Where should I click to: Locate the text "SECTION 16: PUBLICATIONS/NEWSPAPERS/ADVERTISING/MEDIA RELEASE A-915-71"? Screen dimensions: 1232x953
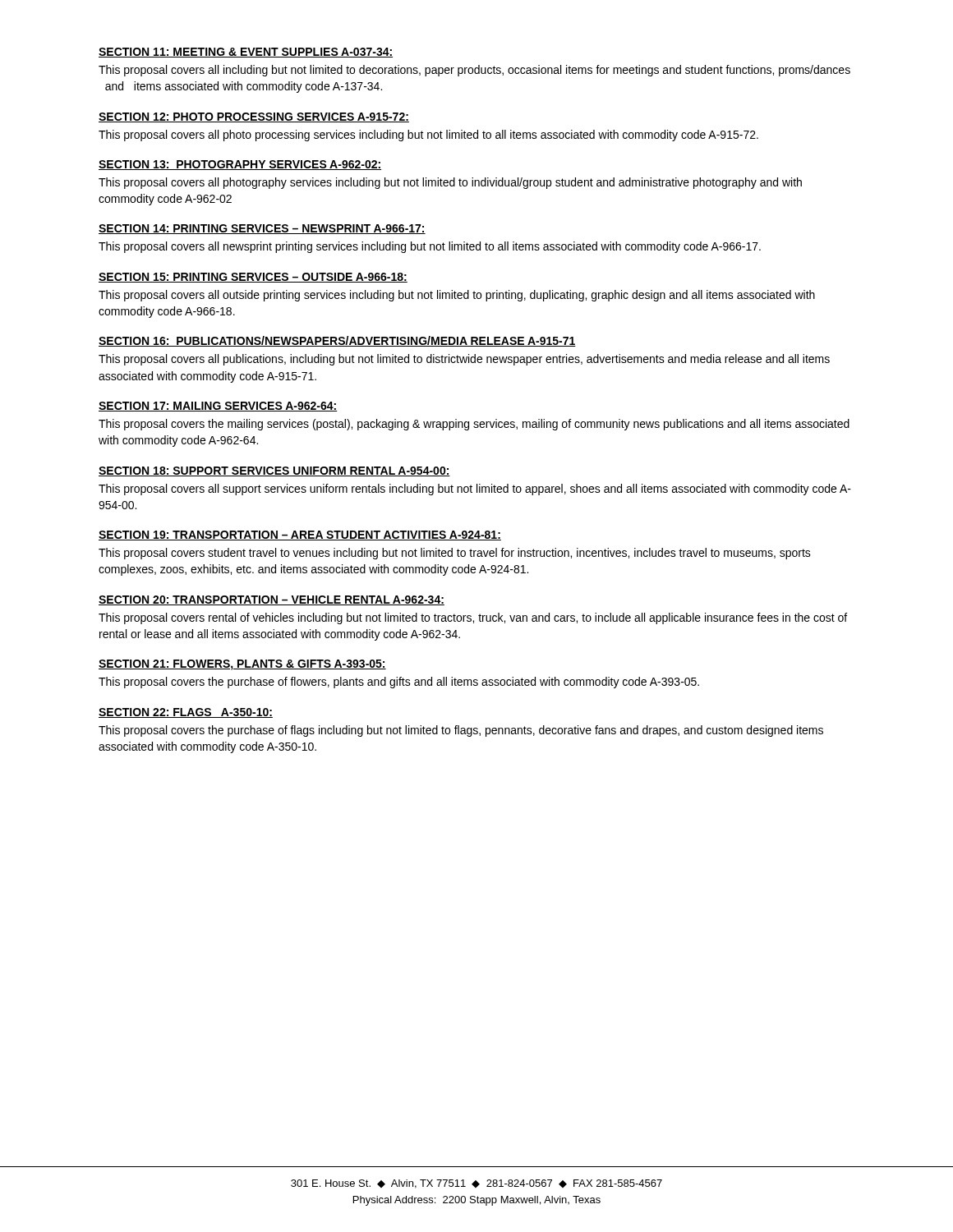point(476,341)
